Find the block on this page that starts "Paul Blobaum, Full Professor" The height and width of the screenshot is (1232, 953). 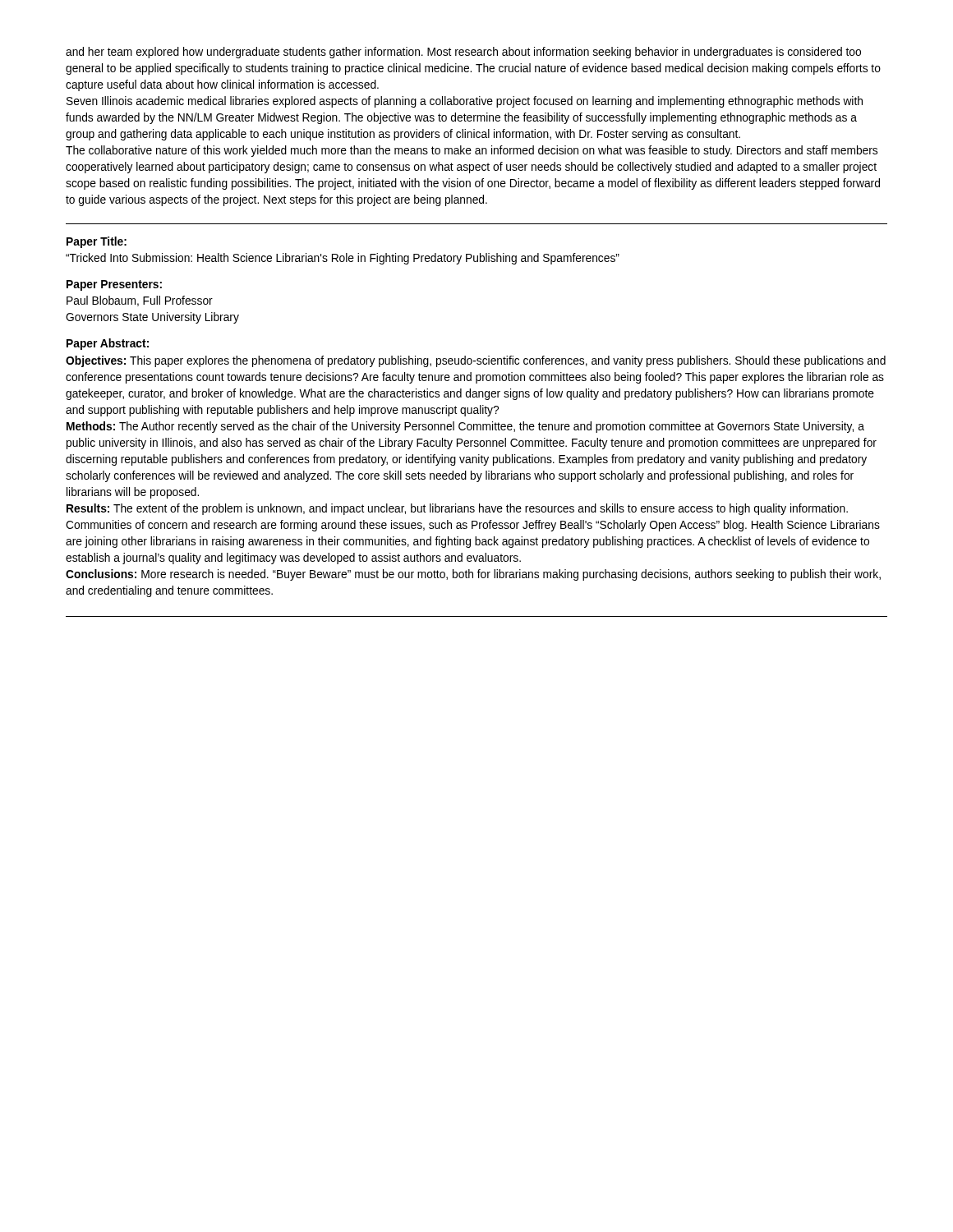pos(152,309)
